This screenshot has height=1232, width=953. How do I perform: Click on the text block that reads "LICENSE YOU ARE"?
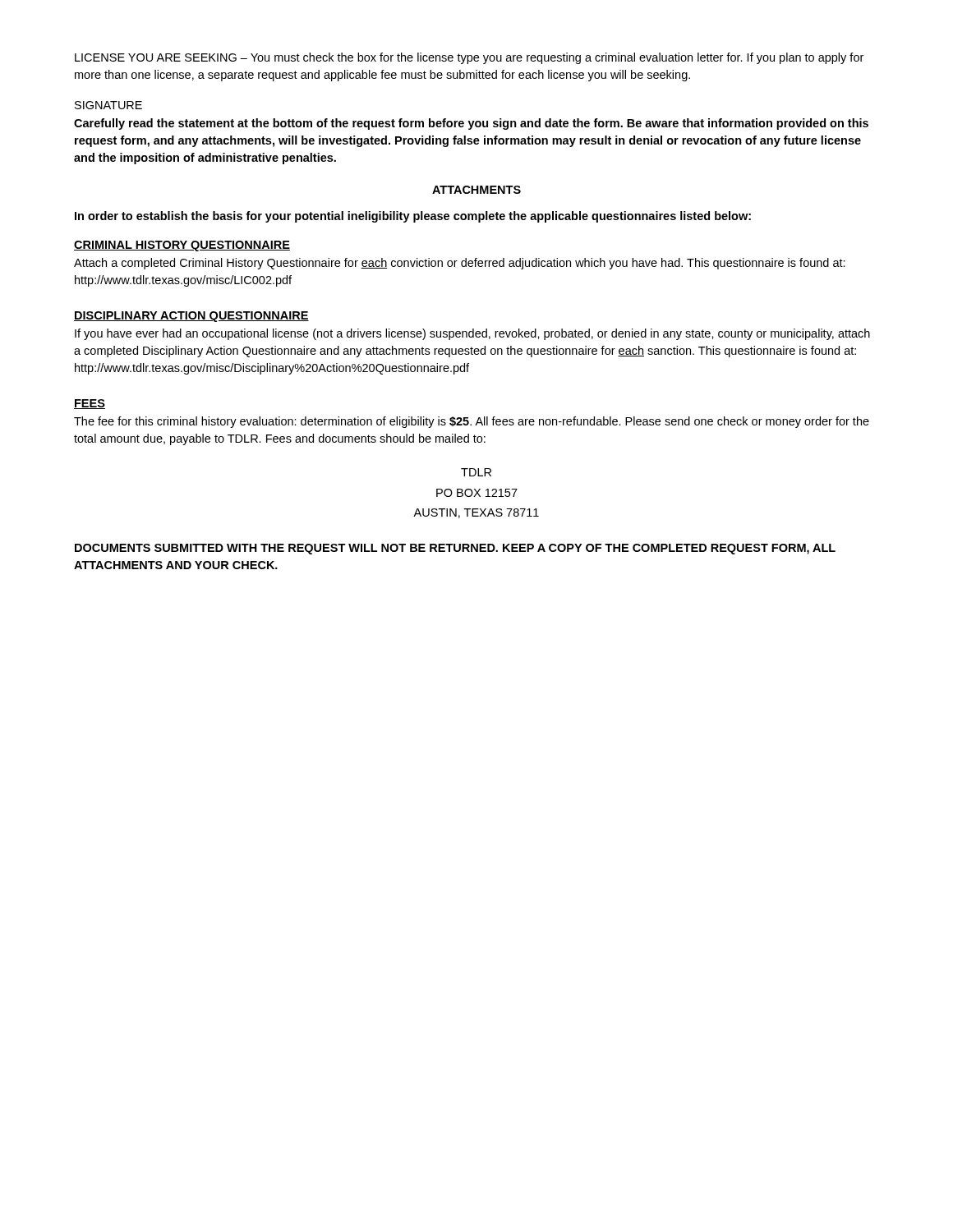pyautogui.click(x=476, y=67)
